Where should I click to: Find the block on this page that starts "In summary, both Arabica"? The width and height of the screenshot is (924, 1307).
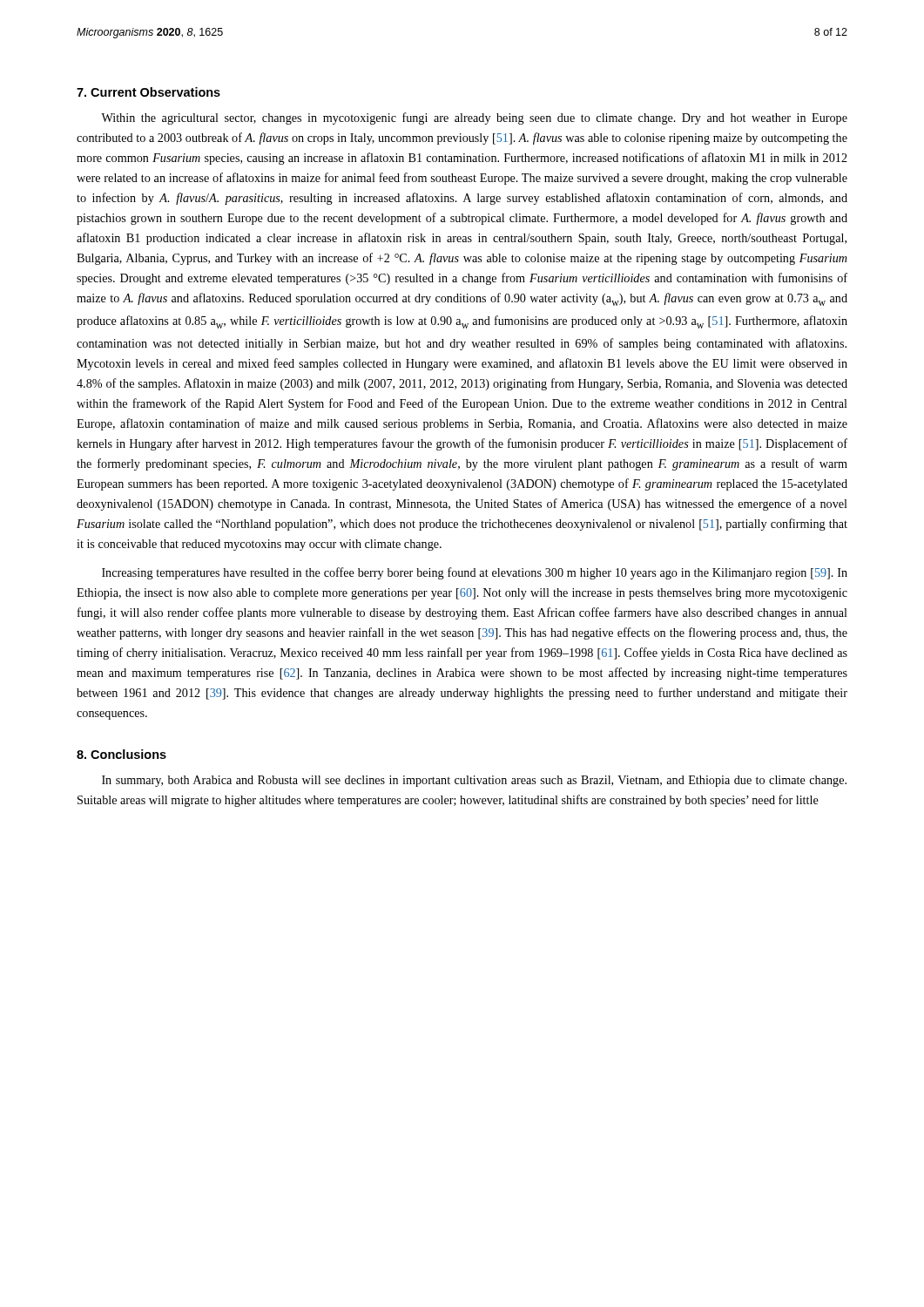tap(462, 790)
